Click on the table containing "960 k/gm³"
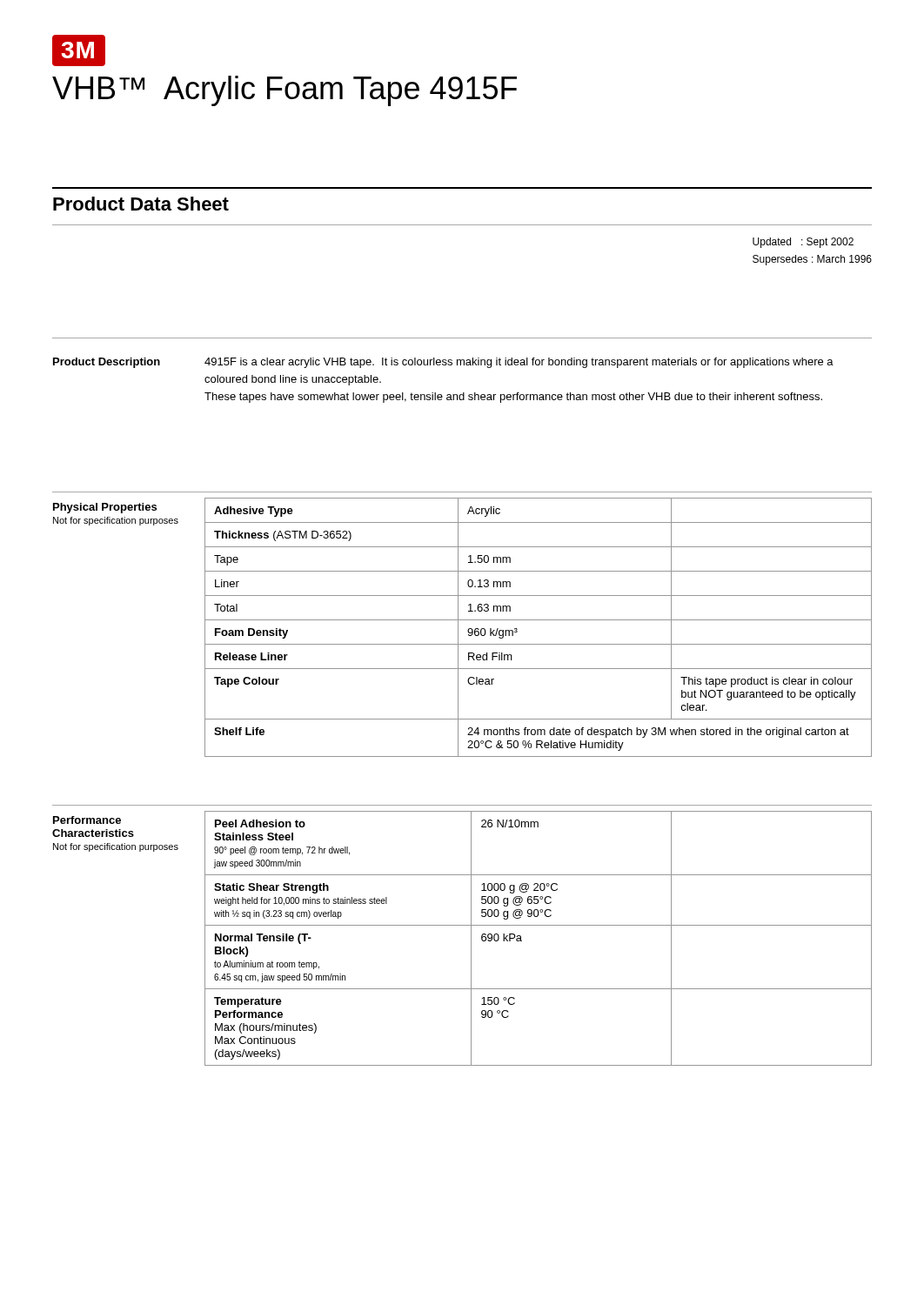 (538, 627)
